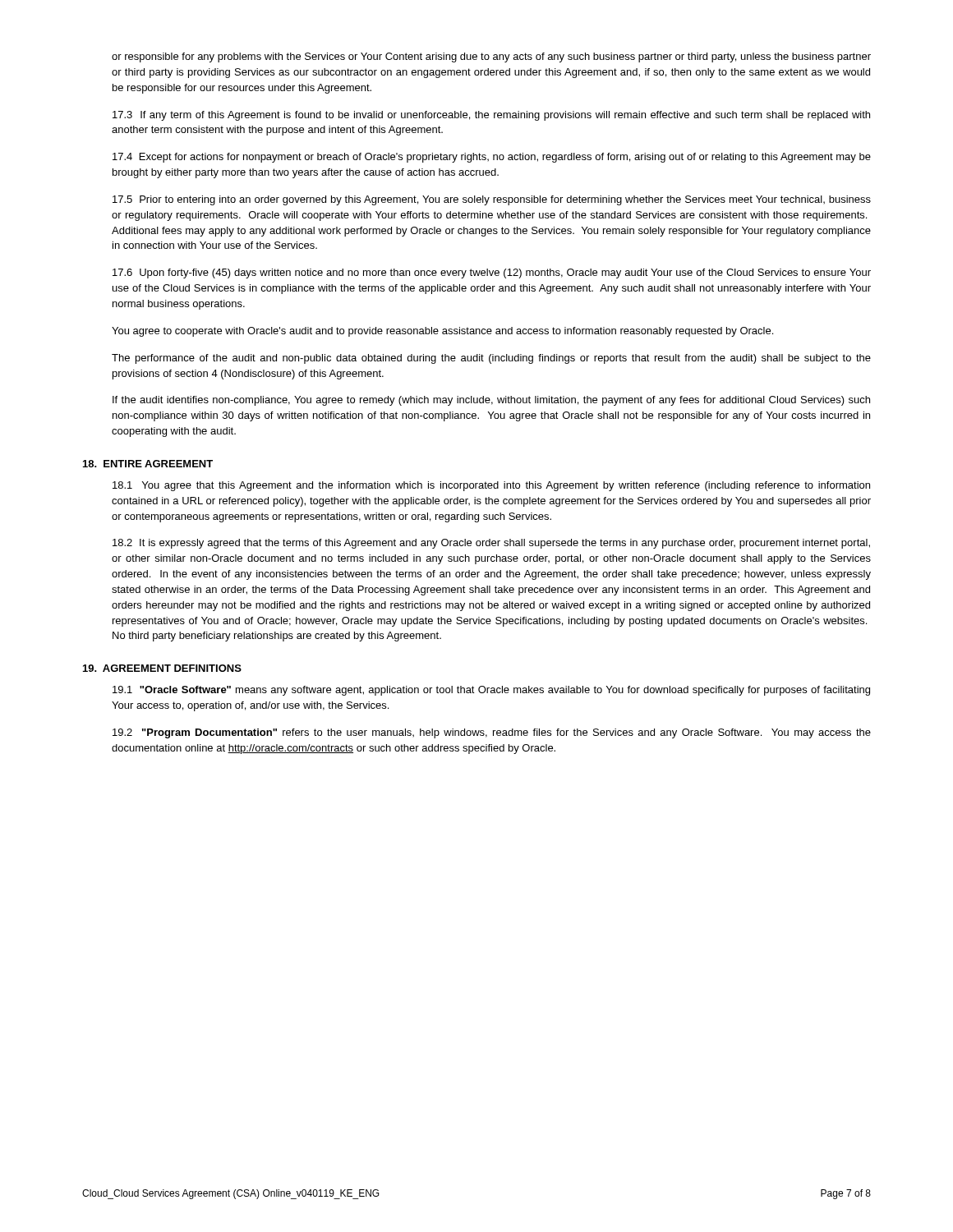Locate the text block that says "3 If any term of this"

click(491, 122)
